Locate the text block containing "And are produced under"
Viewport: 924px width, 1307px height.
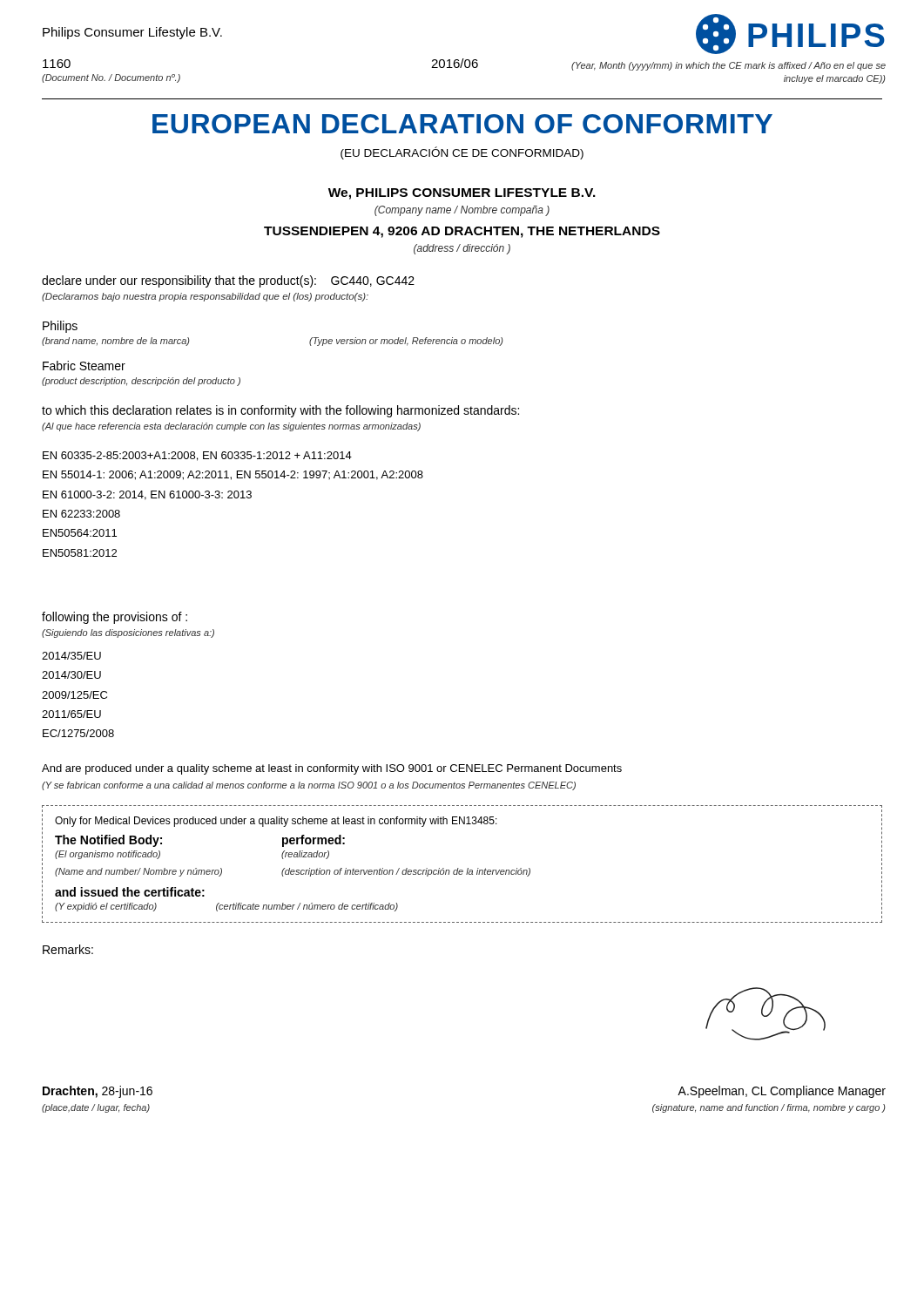332,768
